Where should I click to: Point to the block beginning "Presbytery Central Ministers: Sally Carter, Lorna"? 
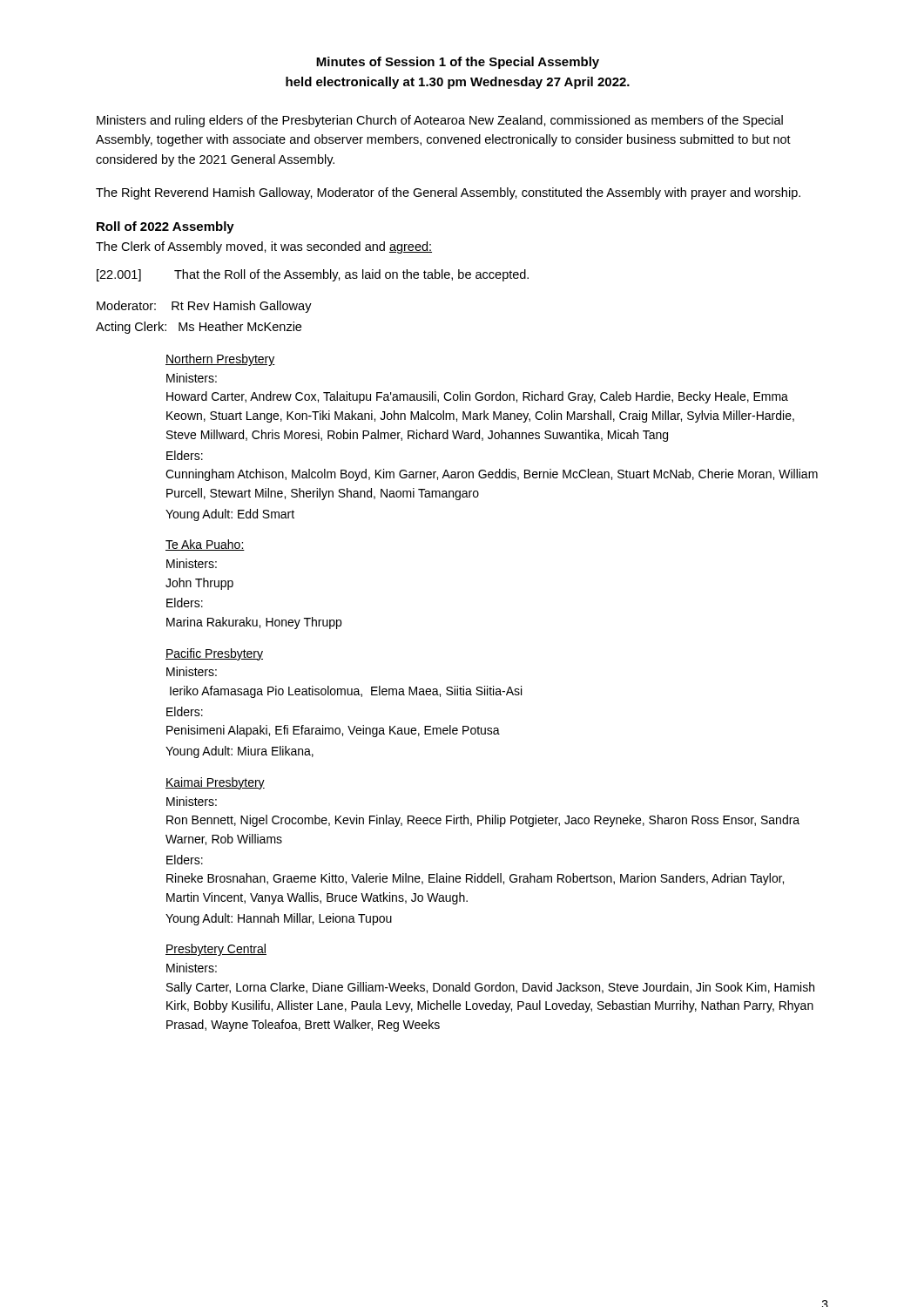[492, 988]
